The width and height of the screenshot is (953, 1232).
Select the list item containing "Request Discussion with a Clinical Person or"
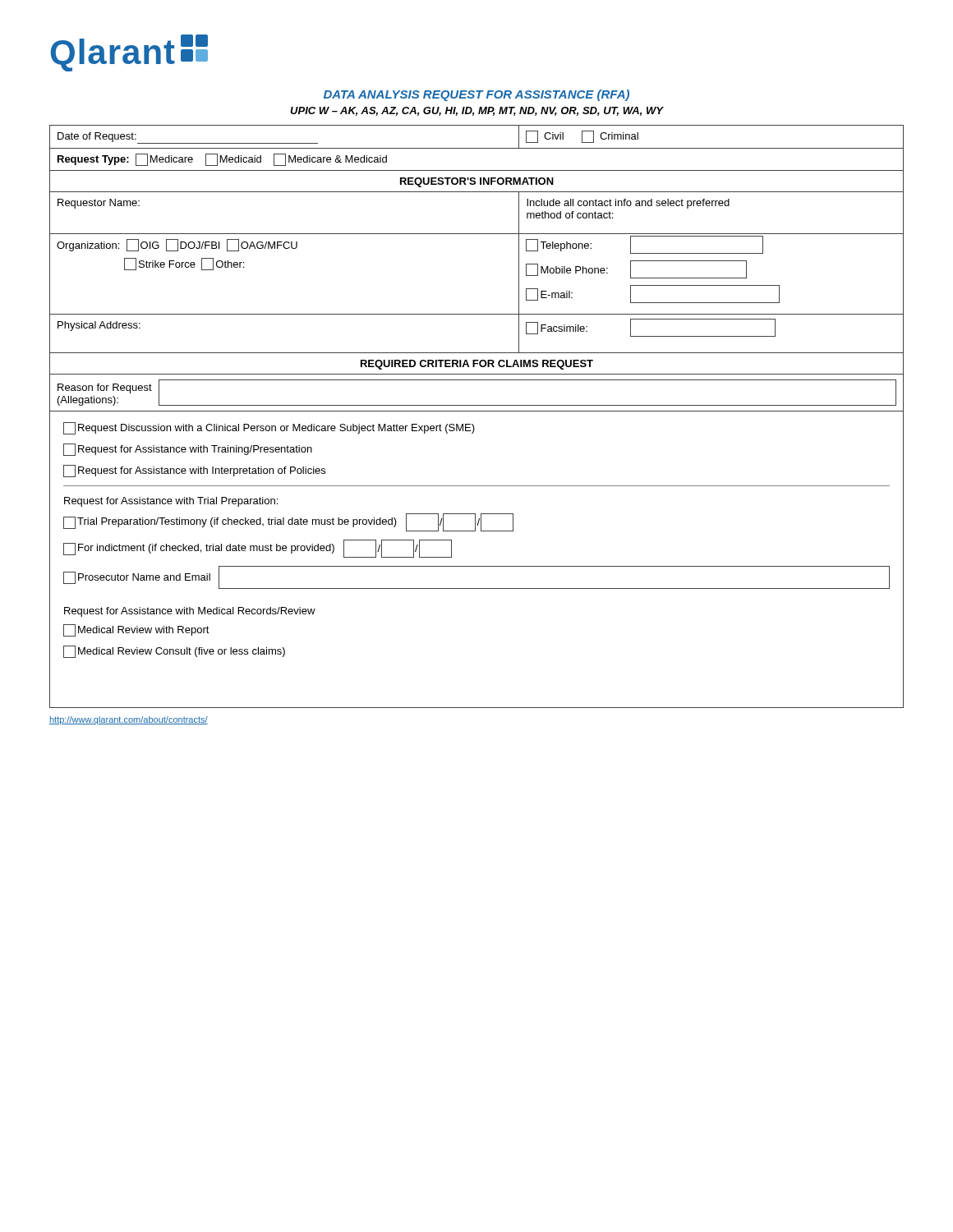point(269,428)
